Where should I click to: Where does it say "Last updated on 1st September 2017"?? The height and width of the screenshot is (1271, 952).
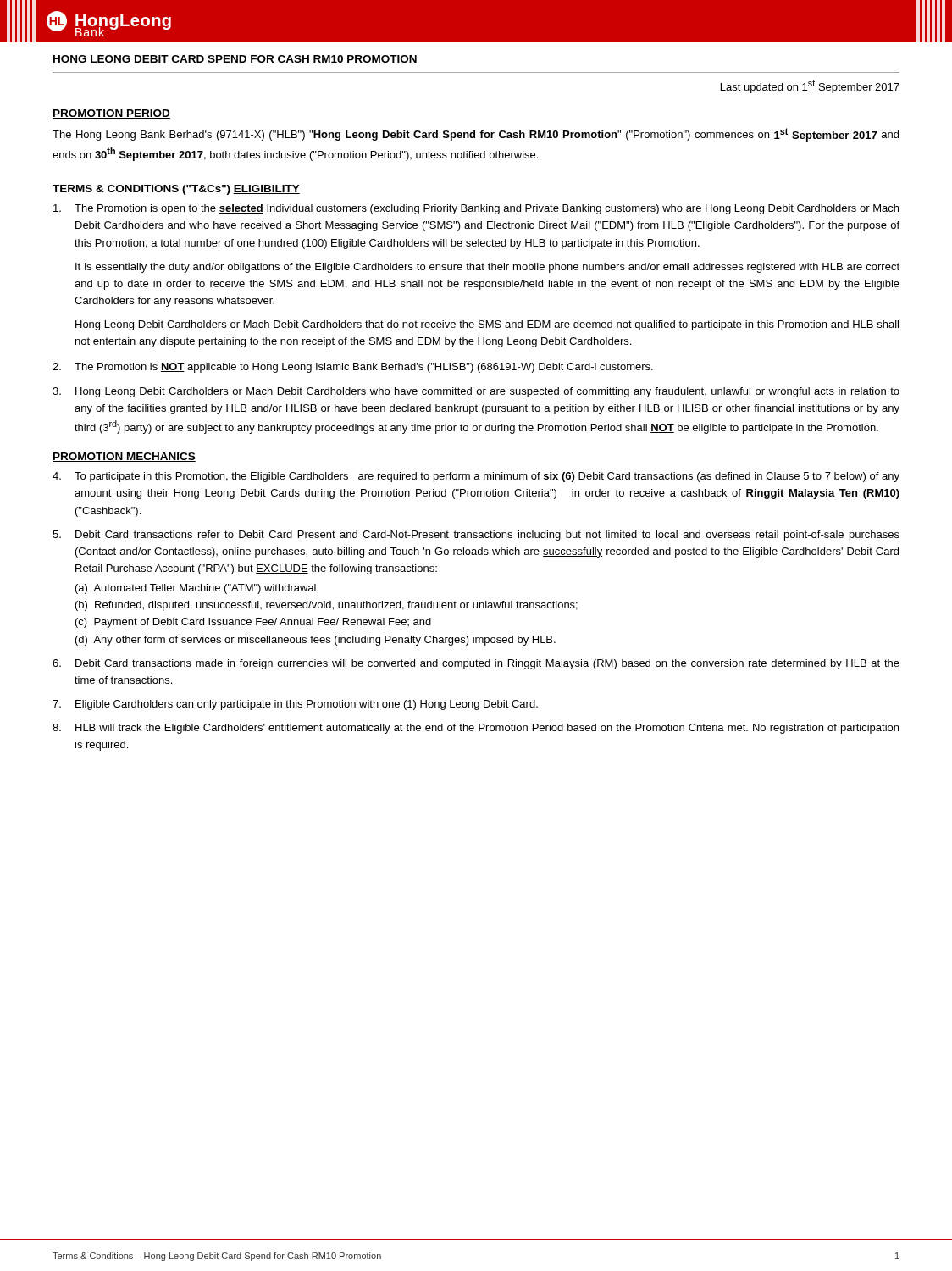[810, 86]
